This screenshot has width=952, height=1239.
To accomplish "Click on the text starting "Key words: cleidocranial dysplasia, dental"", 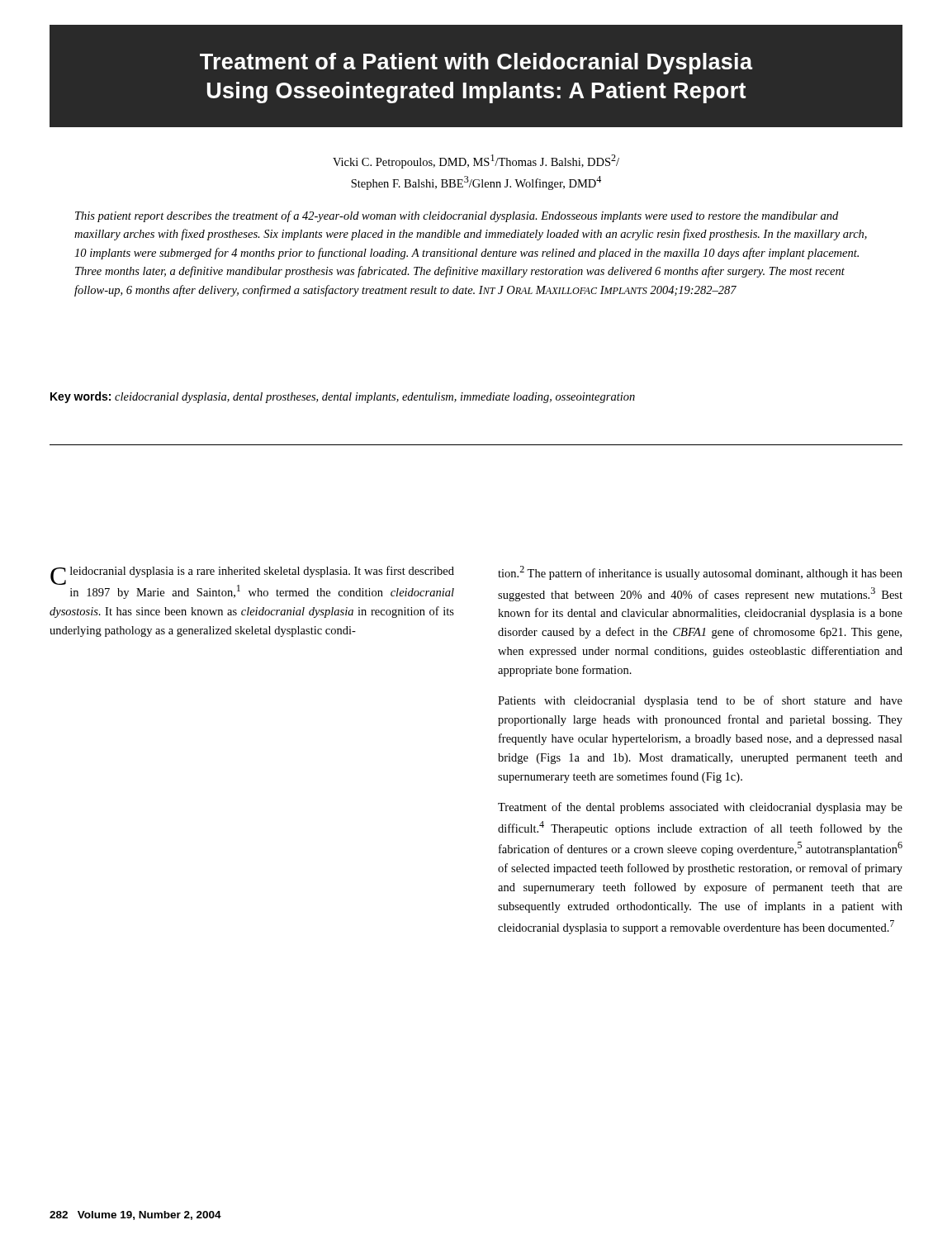I will [342, 396].
